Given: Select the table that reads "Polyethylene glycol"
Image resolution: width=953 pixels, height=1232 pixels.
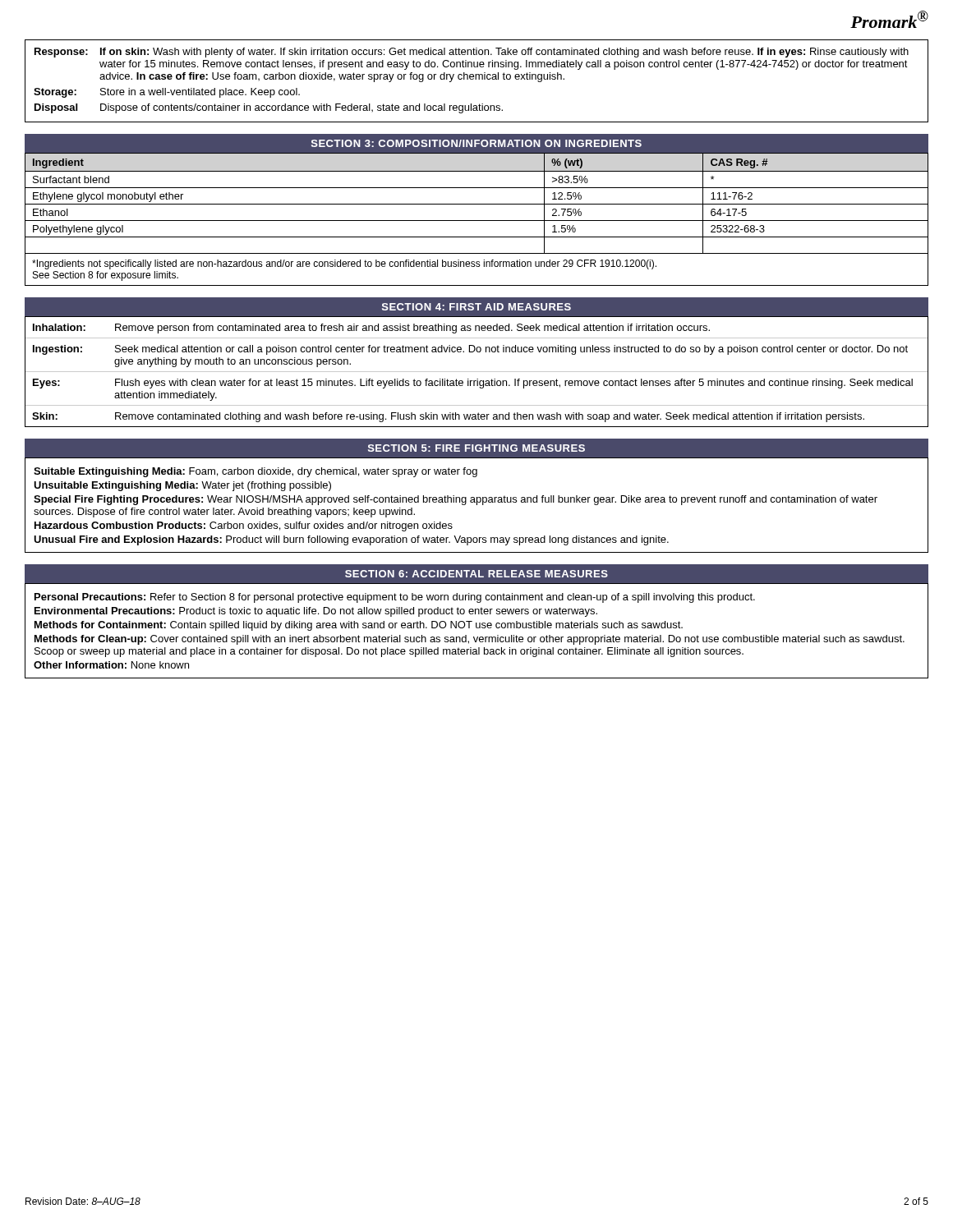Looking at the screenshot, I should [476, 204].
